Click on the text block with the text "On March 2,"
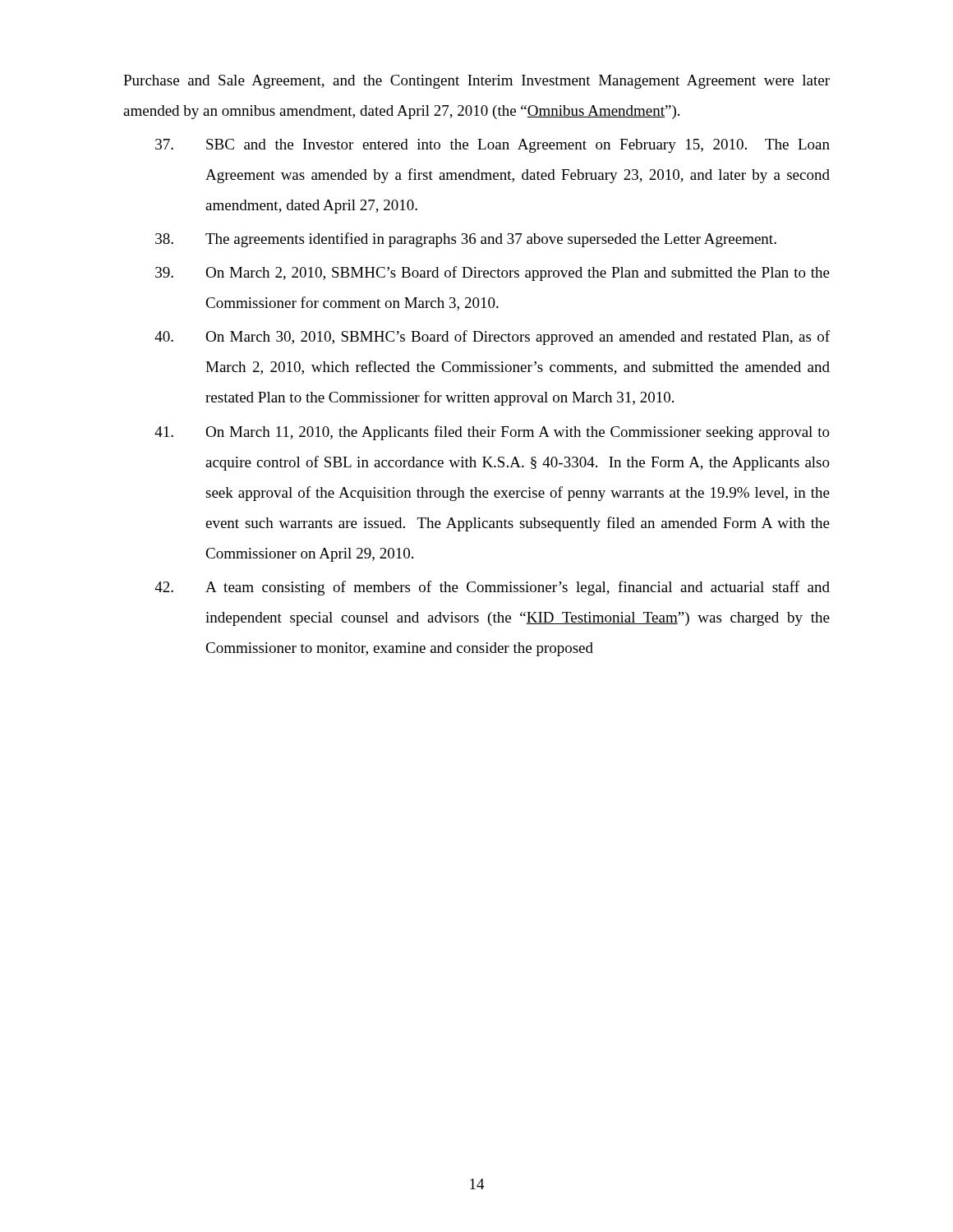The image size is (953, 1232). pos(476,288)
